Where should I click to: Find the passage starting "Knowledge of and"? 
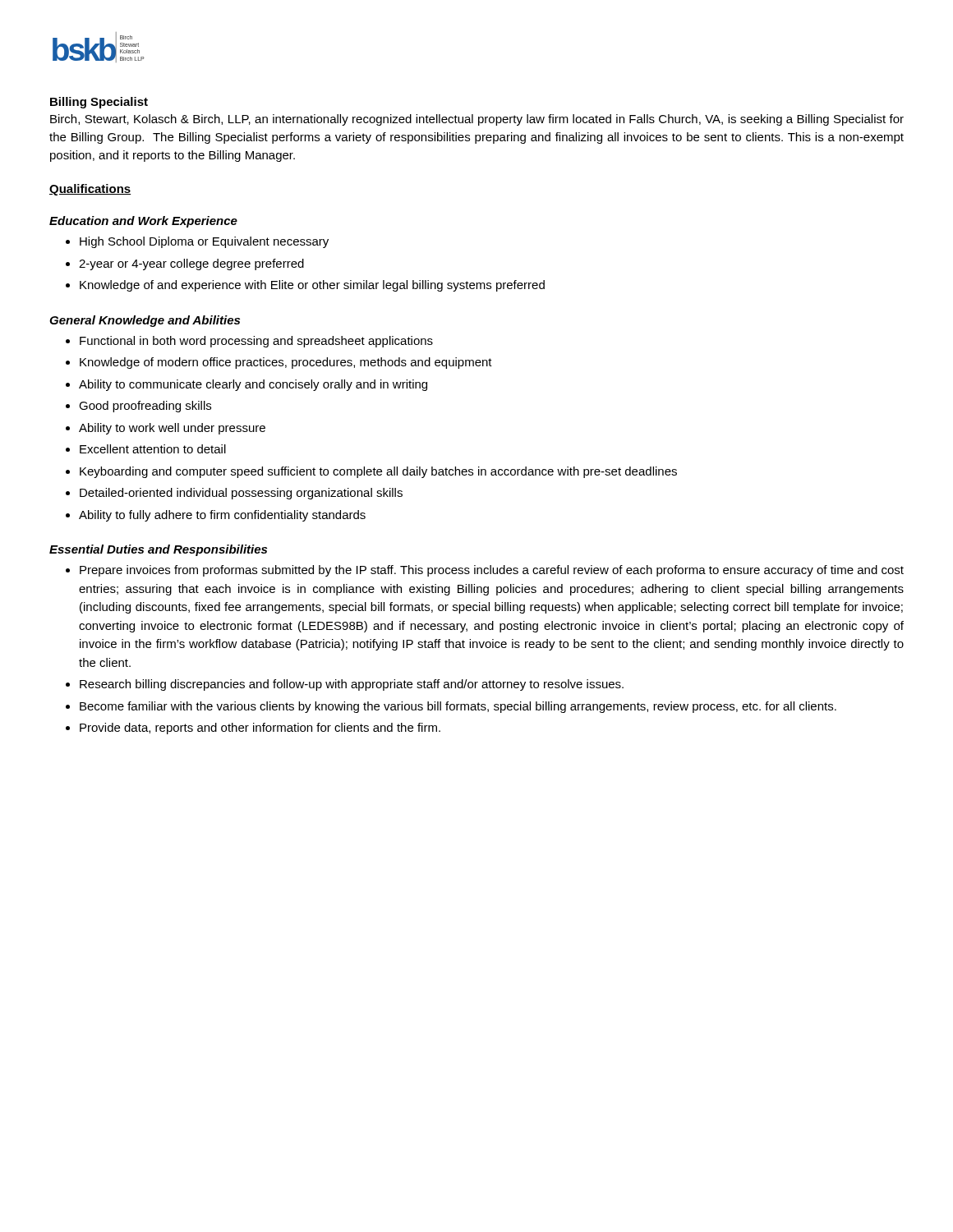(312, 285)
